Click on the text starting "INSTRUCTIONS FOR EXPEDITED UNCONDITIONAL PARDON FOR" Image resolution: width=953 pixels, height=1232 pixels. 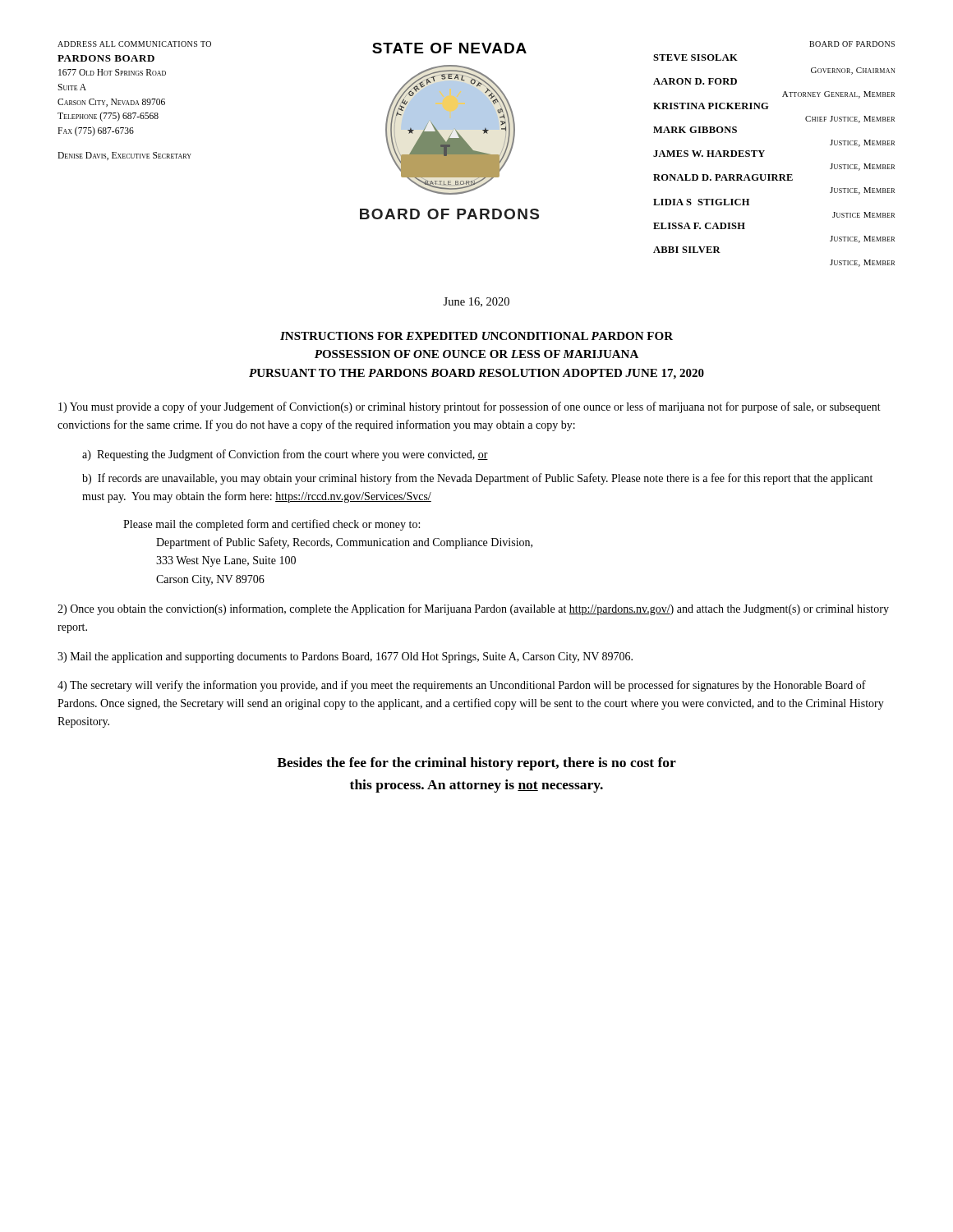(476, 354)
